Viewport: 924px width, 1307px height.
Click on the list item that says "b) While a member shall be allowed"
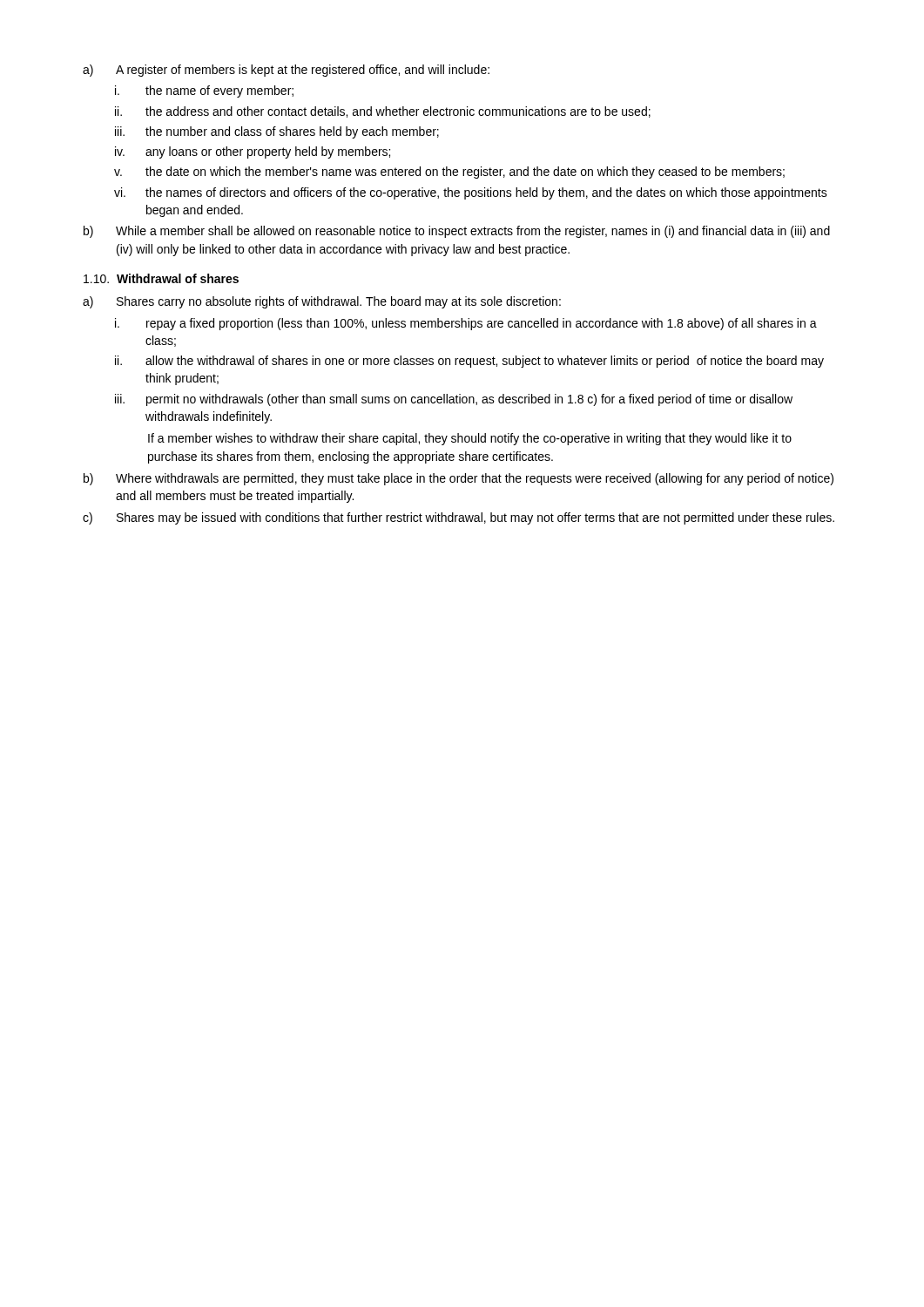click(462, 240)
